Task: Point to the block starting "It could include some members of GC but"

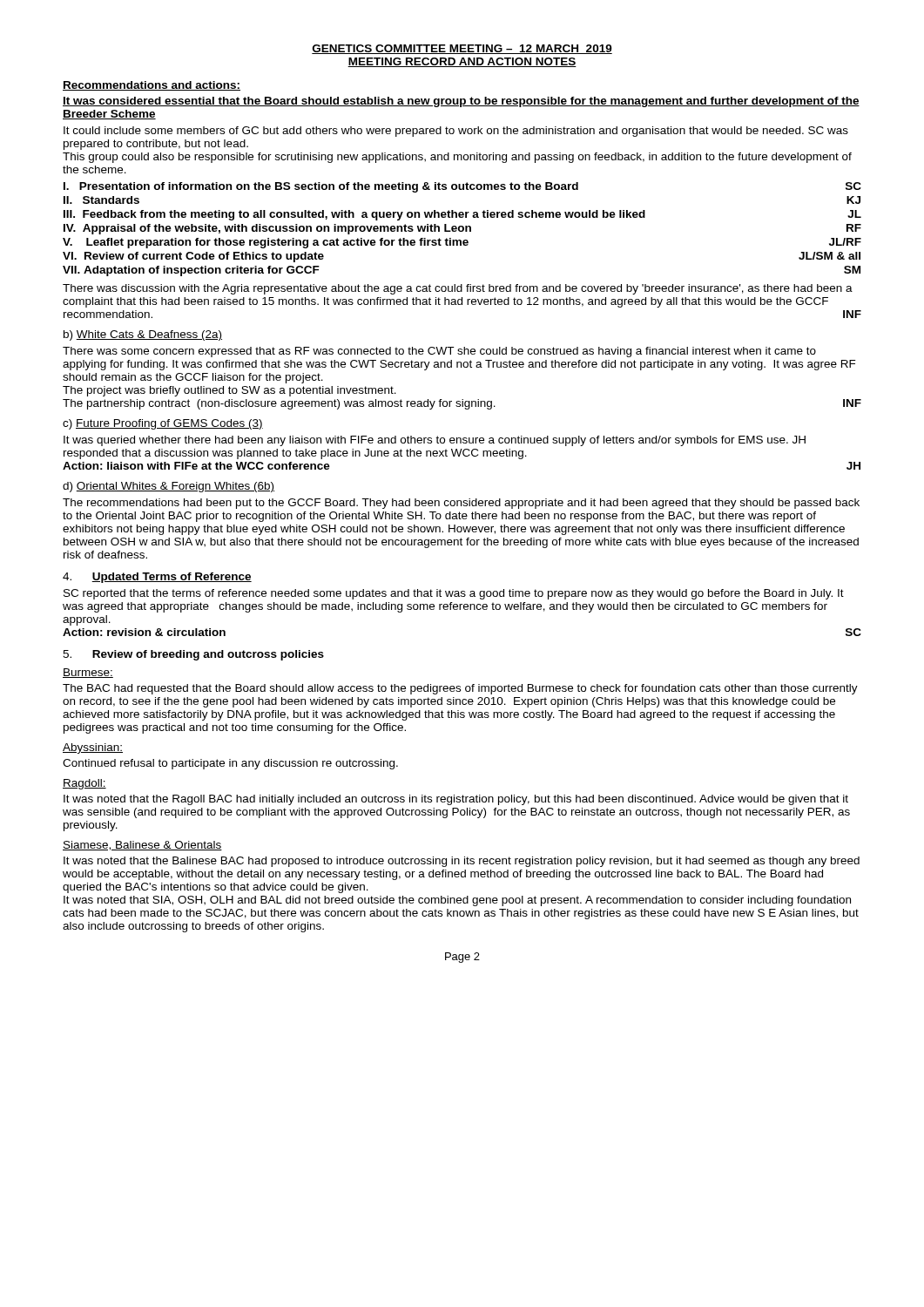Action: (x=457, y=150)
